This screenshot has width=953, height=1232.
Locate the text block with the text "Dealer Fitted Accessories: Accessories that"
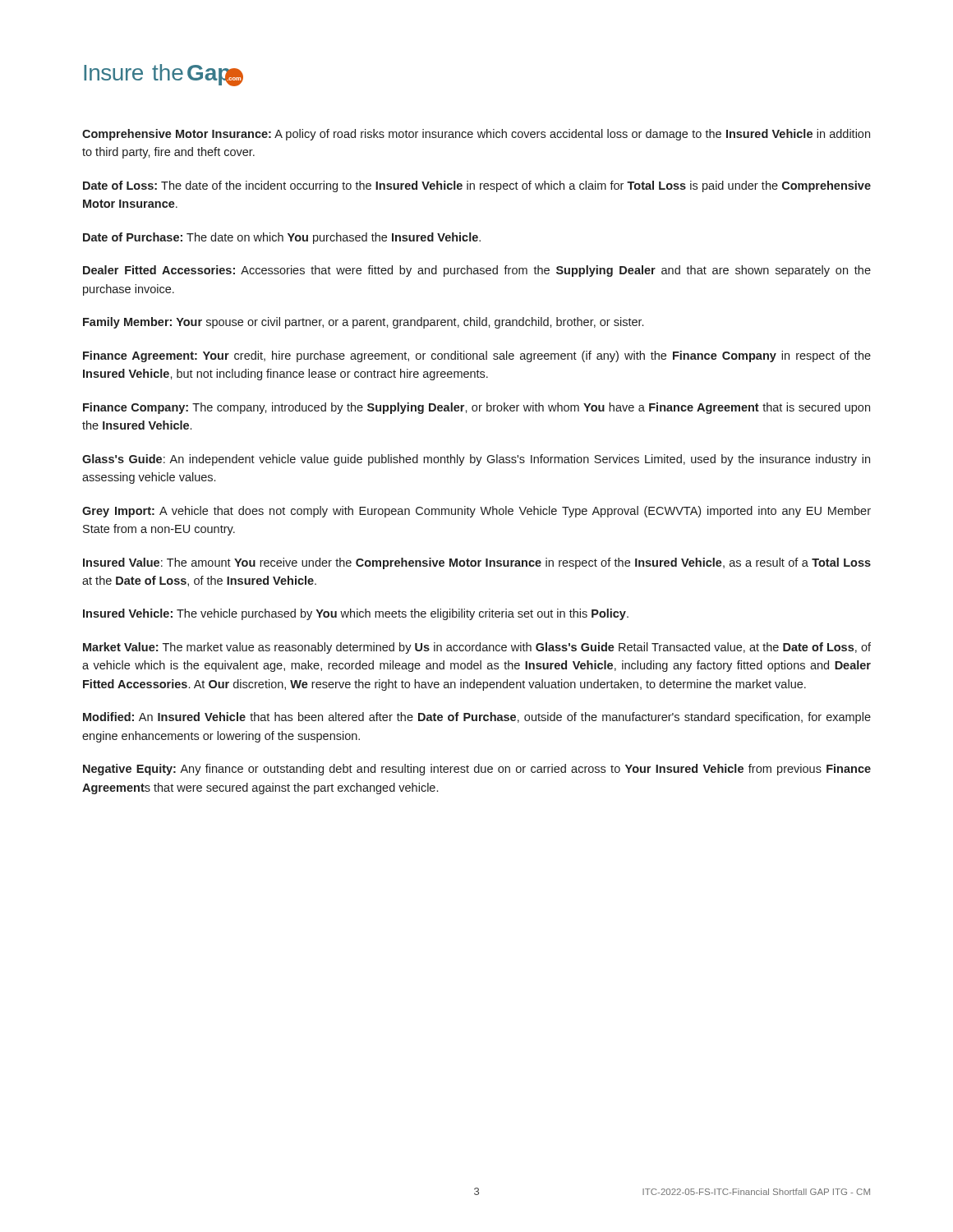tap(476, 280)
